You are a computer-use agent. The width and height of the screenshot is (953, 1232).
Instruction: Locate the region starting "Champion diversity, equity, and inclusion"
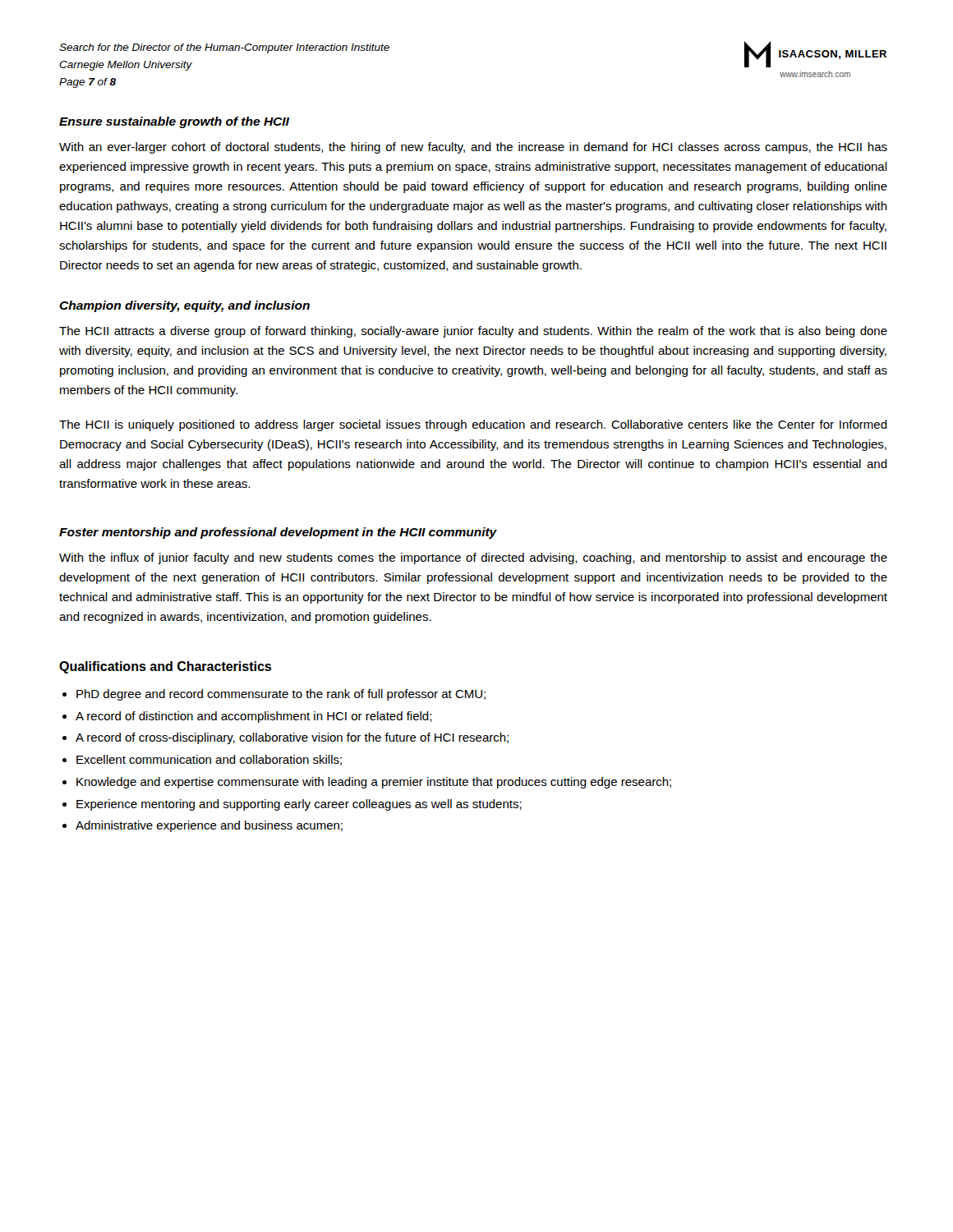point(185,305)
